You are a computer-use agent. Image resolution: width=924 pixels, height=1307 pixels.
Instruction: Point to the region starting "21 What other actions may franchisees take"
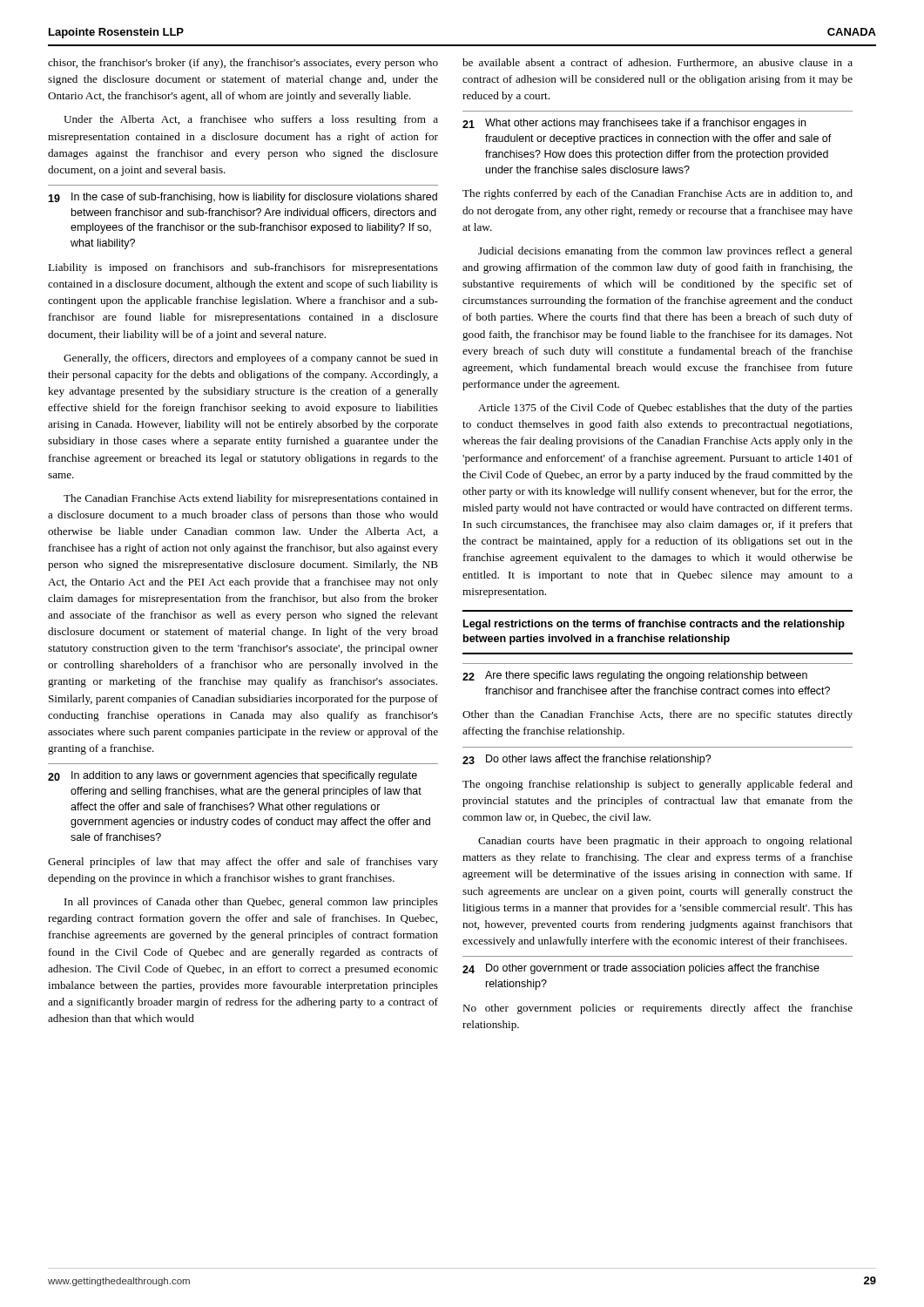tap(658, 147)
